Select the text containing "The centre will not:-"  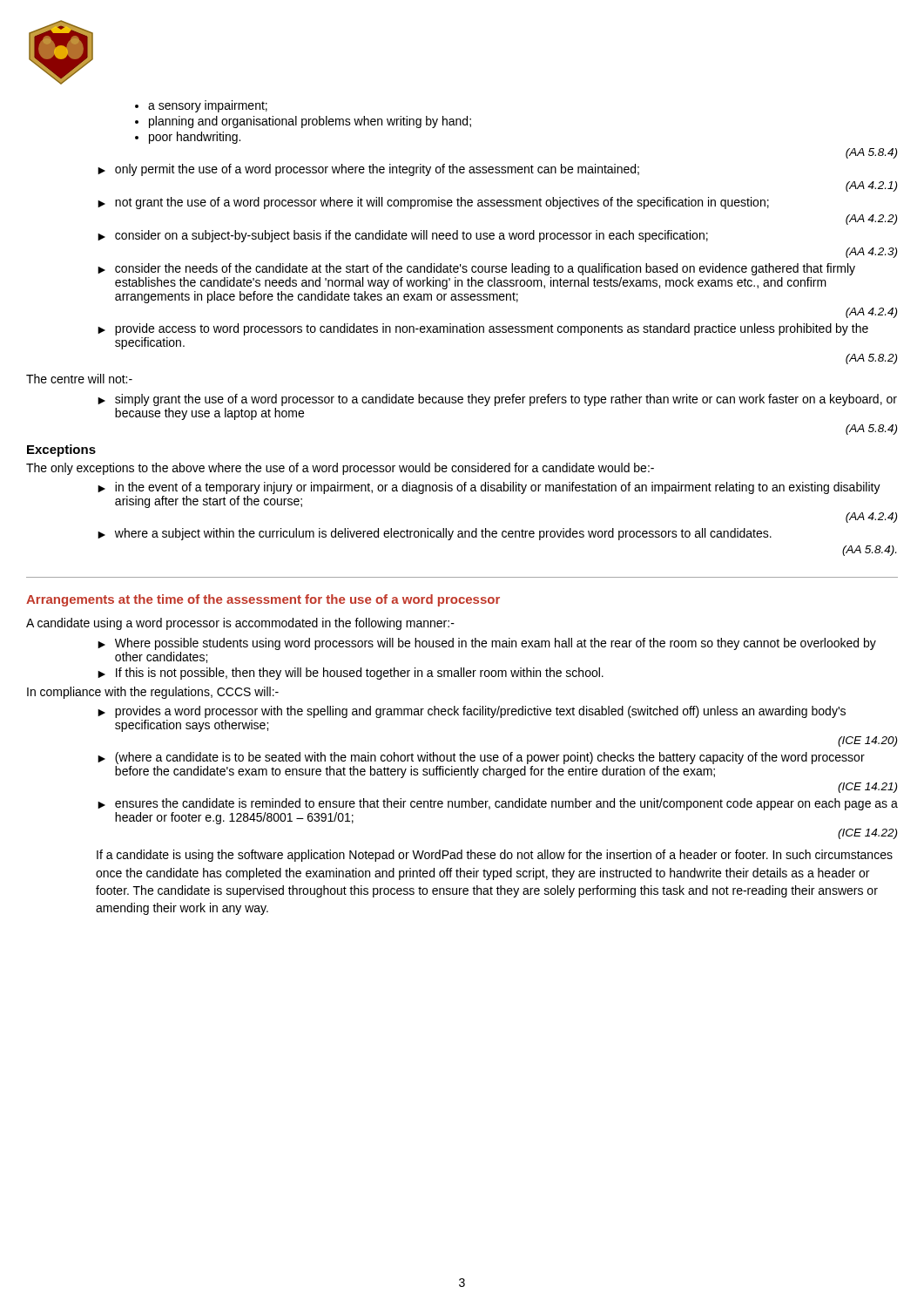79,379
